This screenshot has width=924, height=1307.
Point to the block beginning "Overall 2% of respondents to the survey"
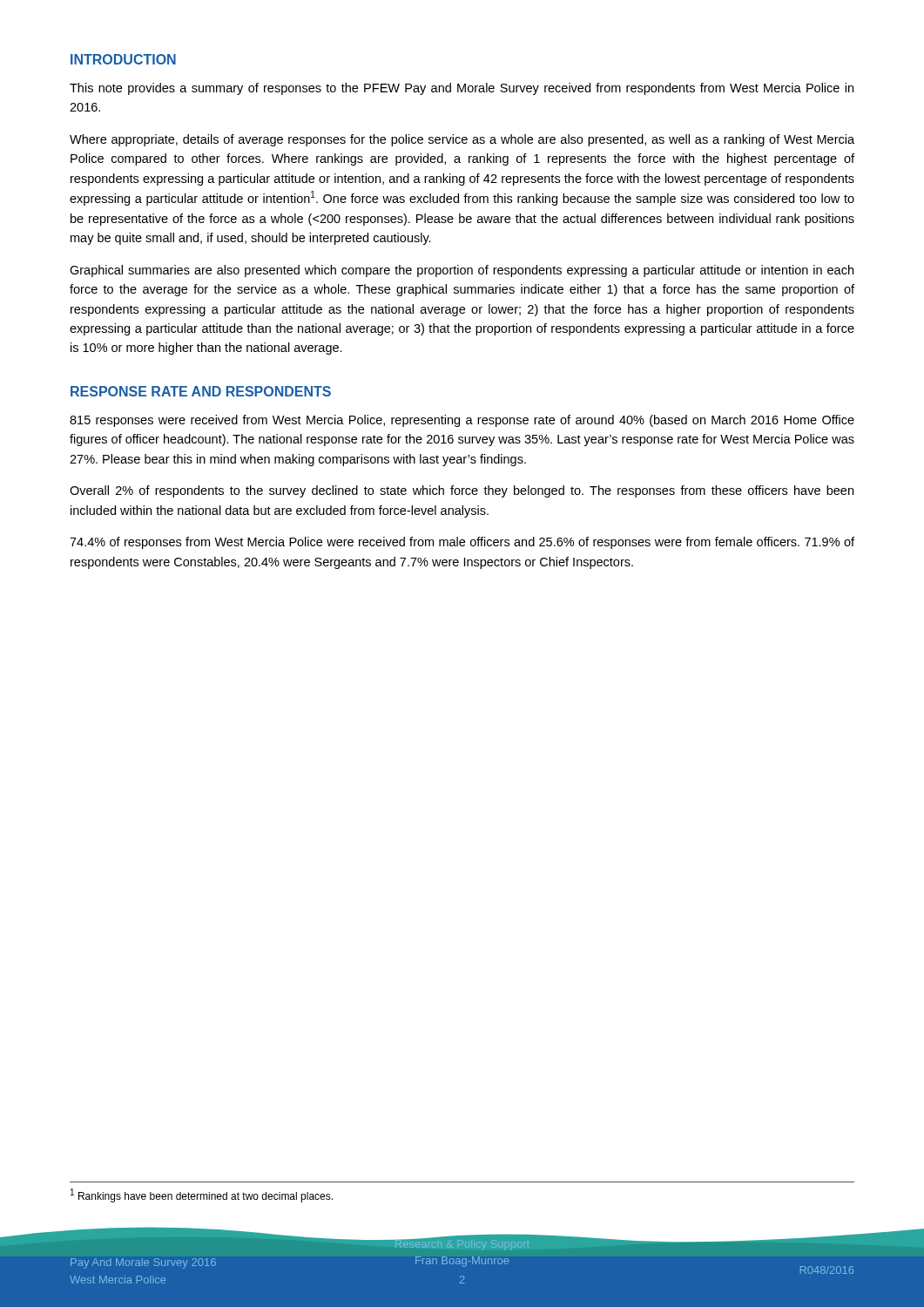pos(462,501)
